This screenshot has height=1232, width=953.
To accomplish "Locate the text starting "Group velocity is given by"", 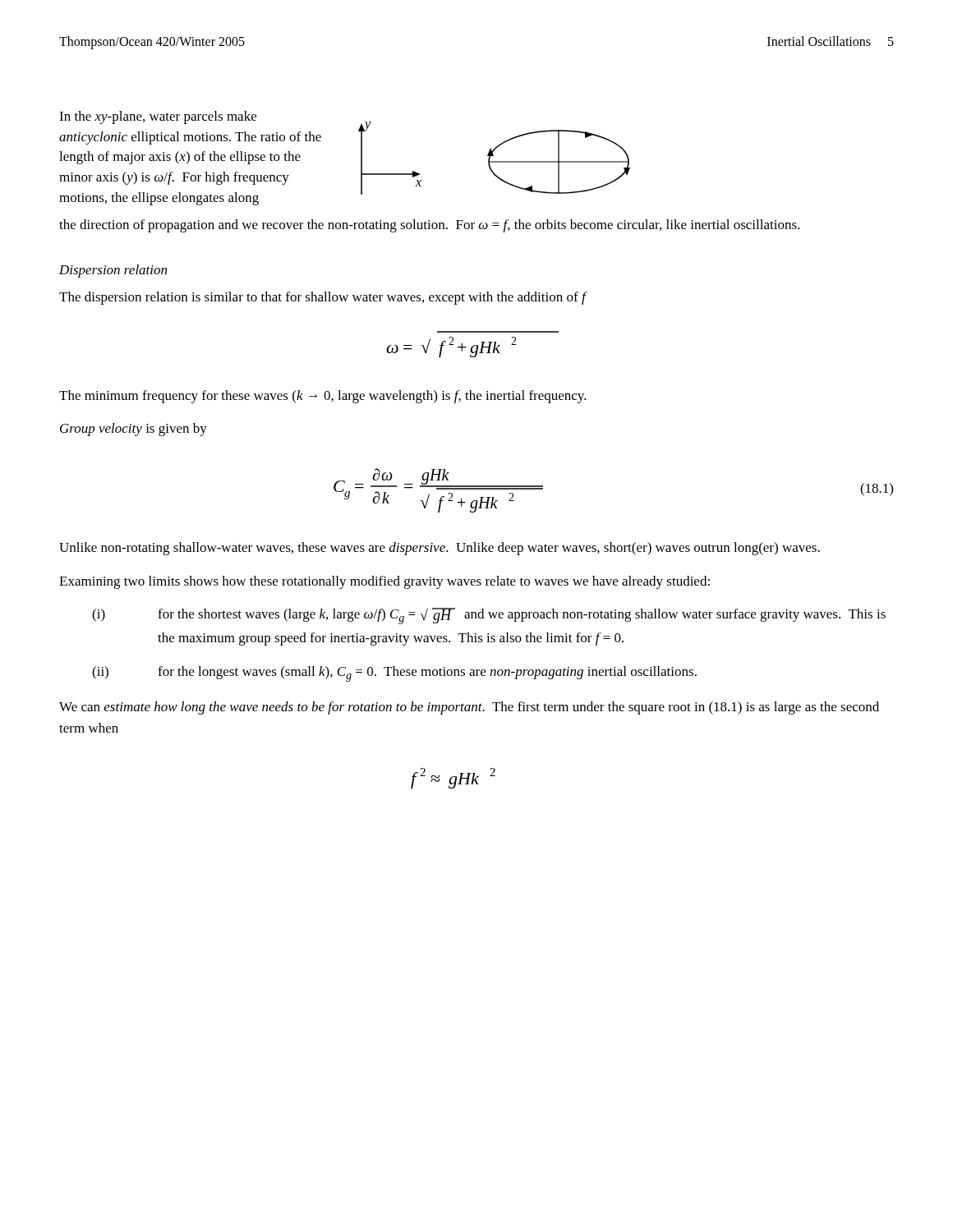I will point(133,428).
